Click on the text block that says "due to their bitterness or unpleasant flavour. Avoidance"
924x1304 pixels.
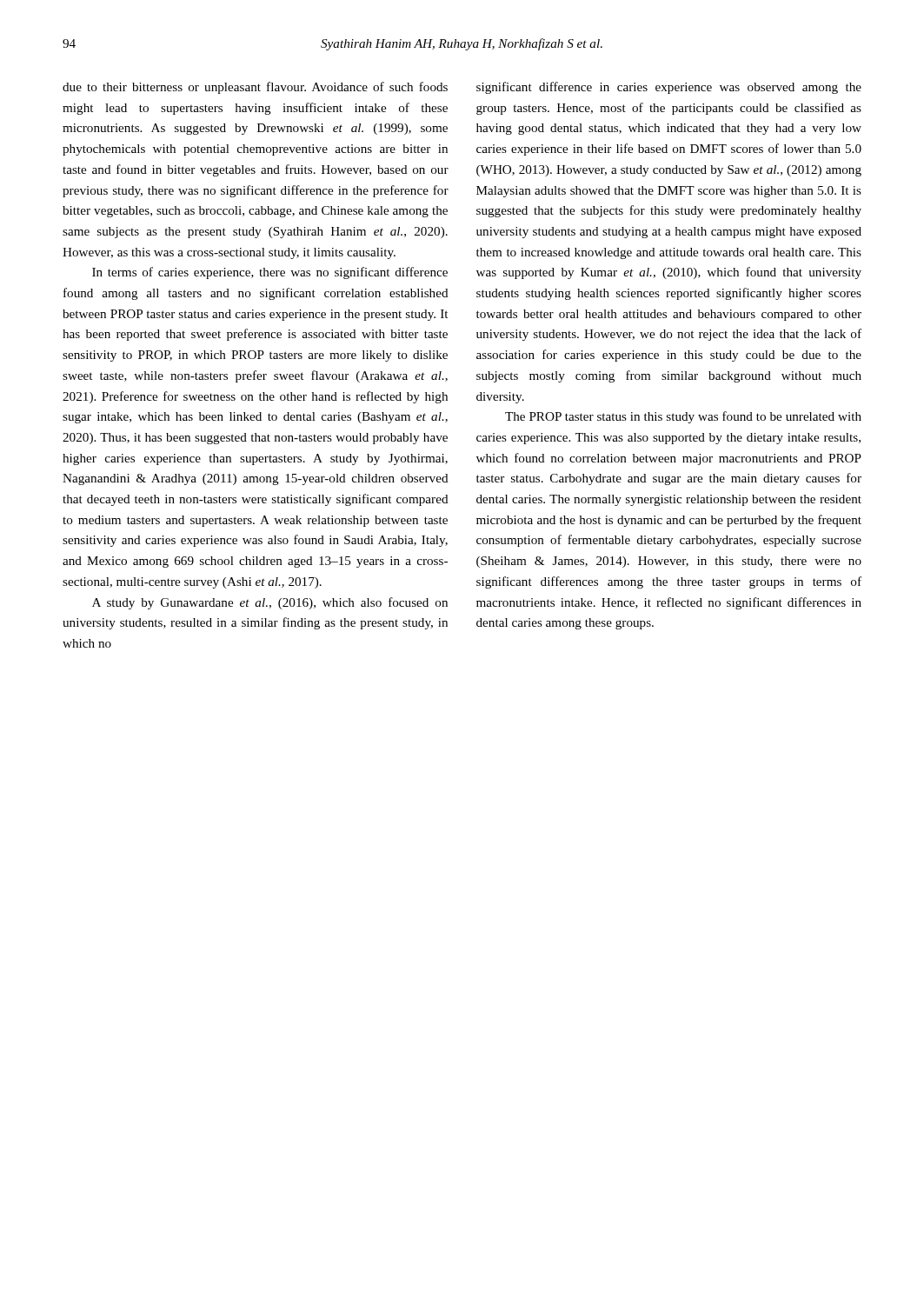click(255, 365)
